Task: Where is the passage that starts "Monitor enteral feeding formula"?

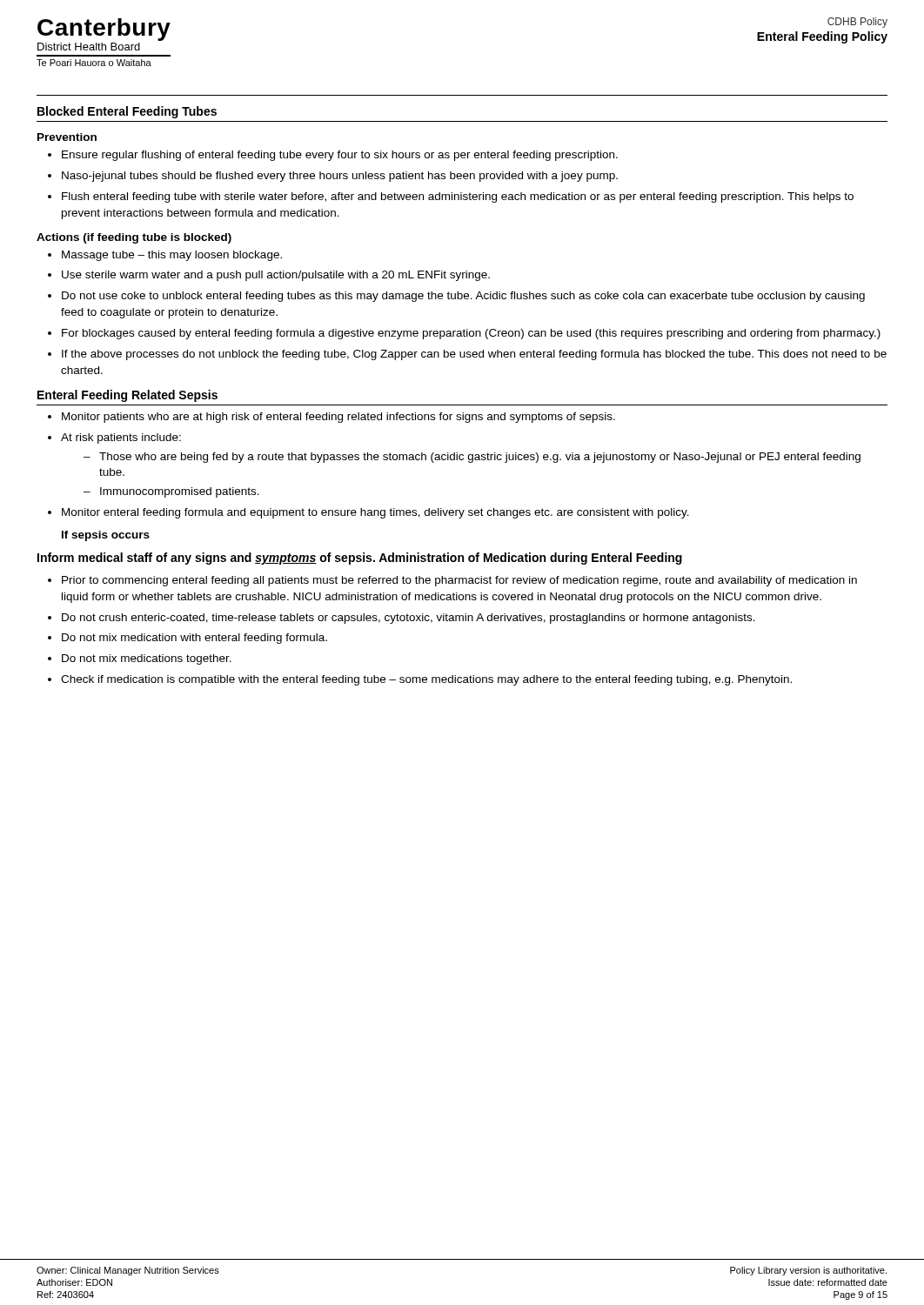Action: (x=375, y=512)
